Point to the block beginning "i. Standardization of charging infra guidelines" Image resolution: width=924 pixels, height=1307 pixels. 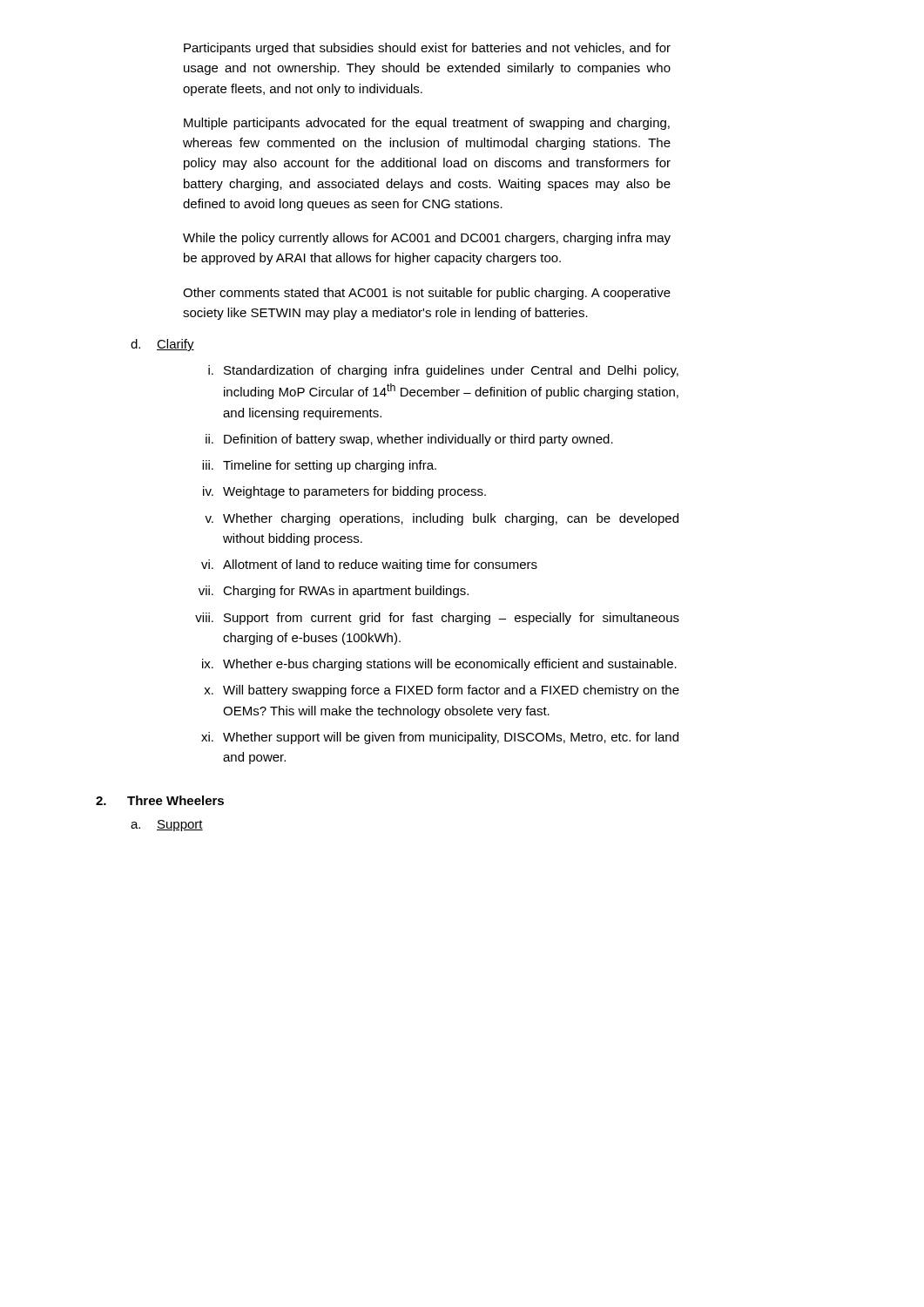pyautogui.click(x=427, y=391)
